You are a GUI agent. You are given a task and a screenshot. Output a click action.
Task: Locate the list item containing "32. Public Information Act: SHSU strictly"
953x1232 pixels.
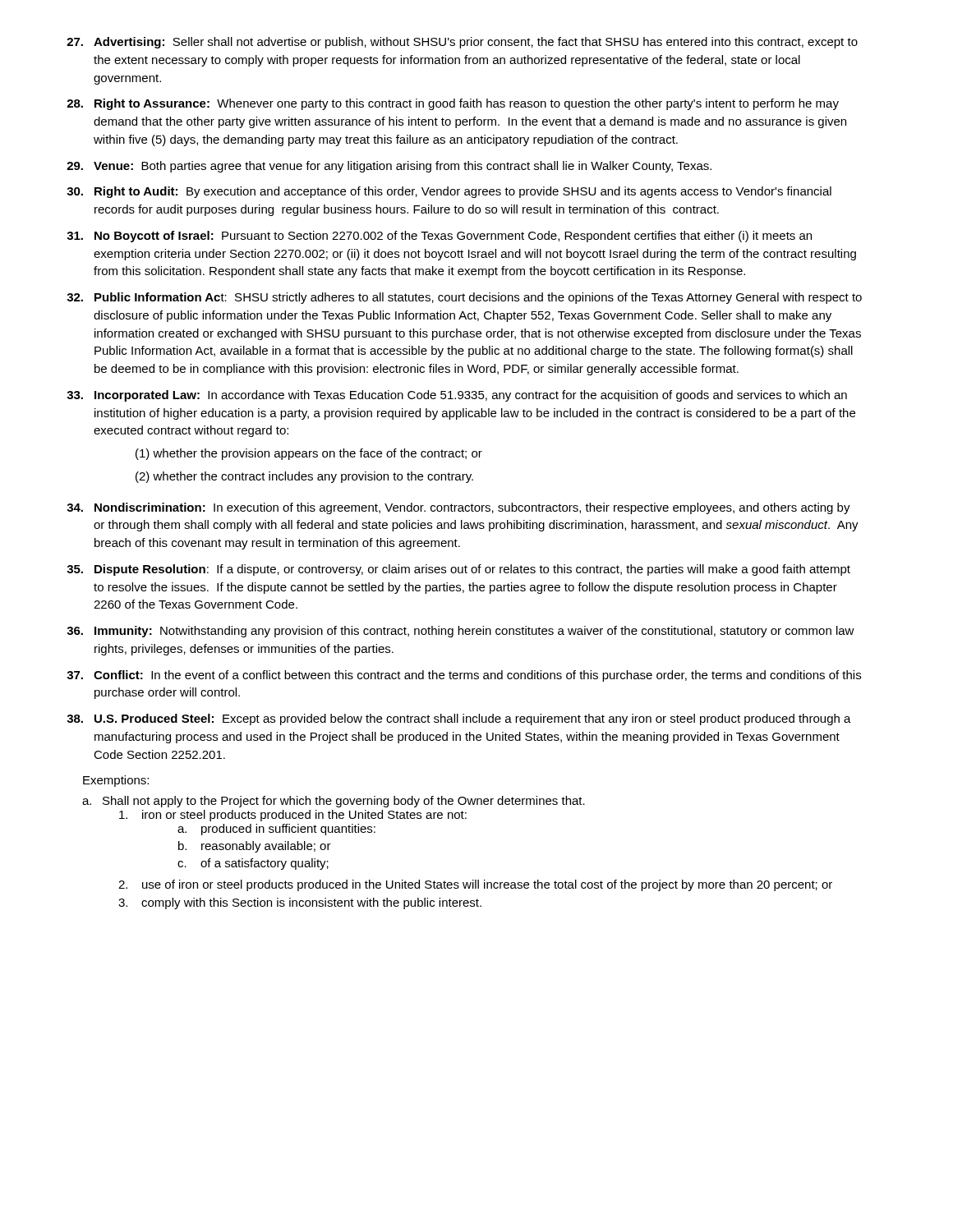click(452, 333)
